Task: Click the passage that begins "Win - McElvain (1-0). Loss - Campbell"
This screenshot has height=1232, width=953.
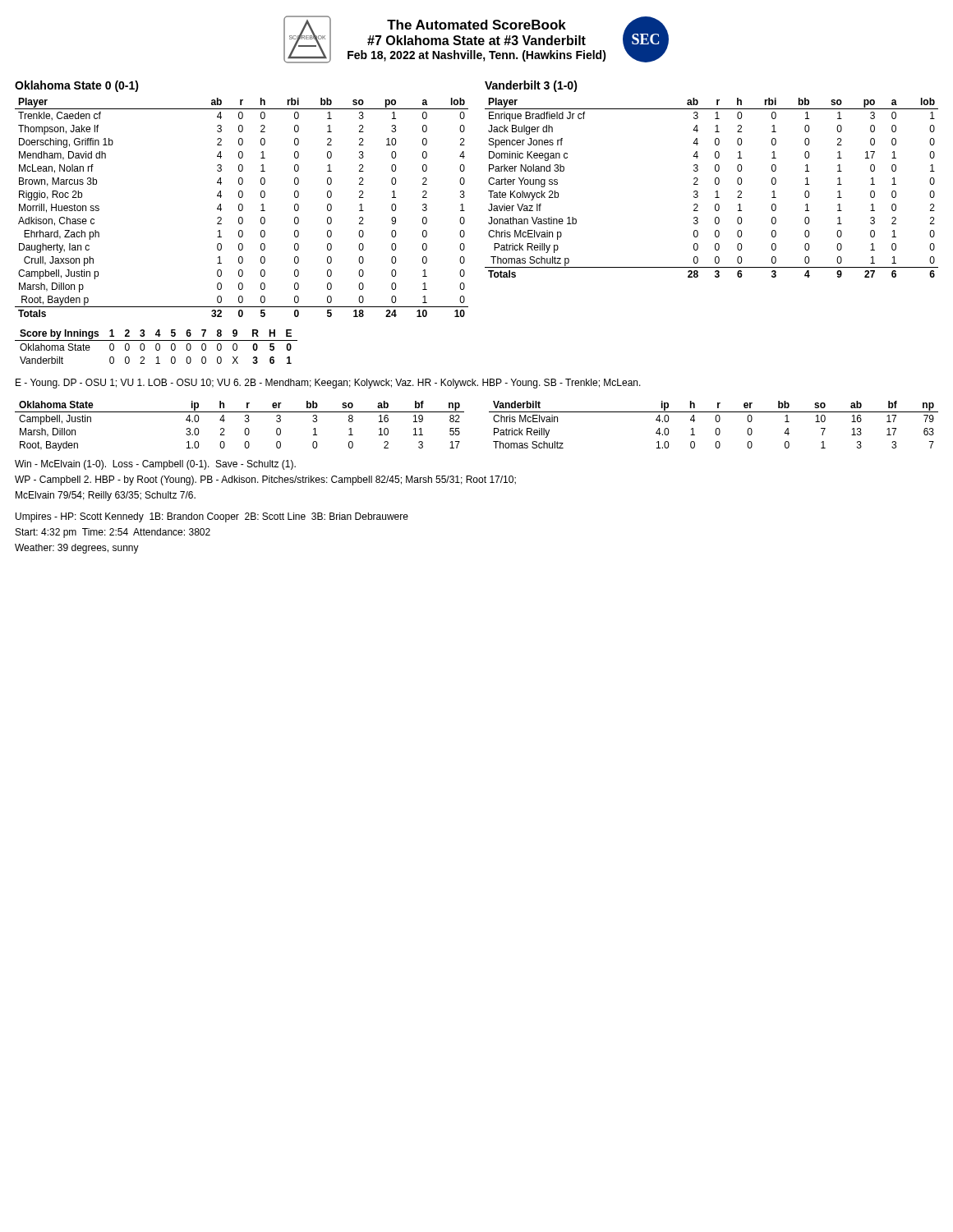Action: (x=266, y=480)
